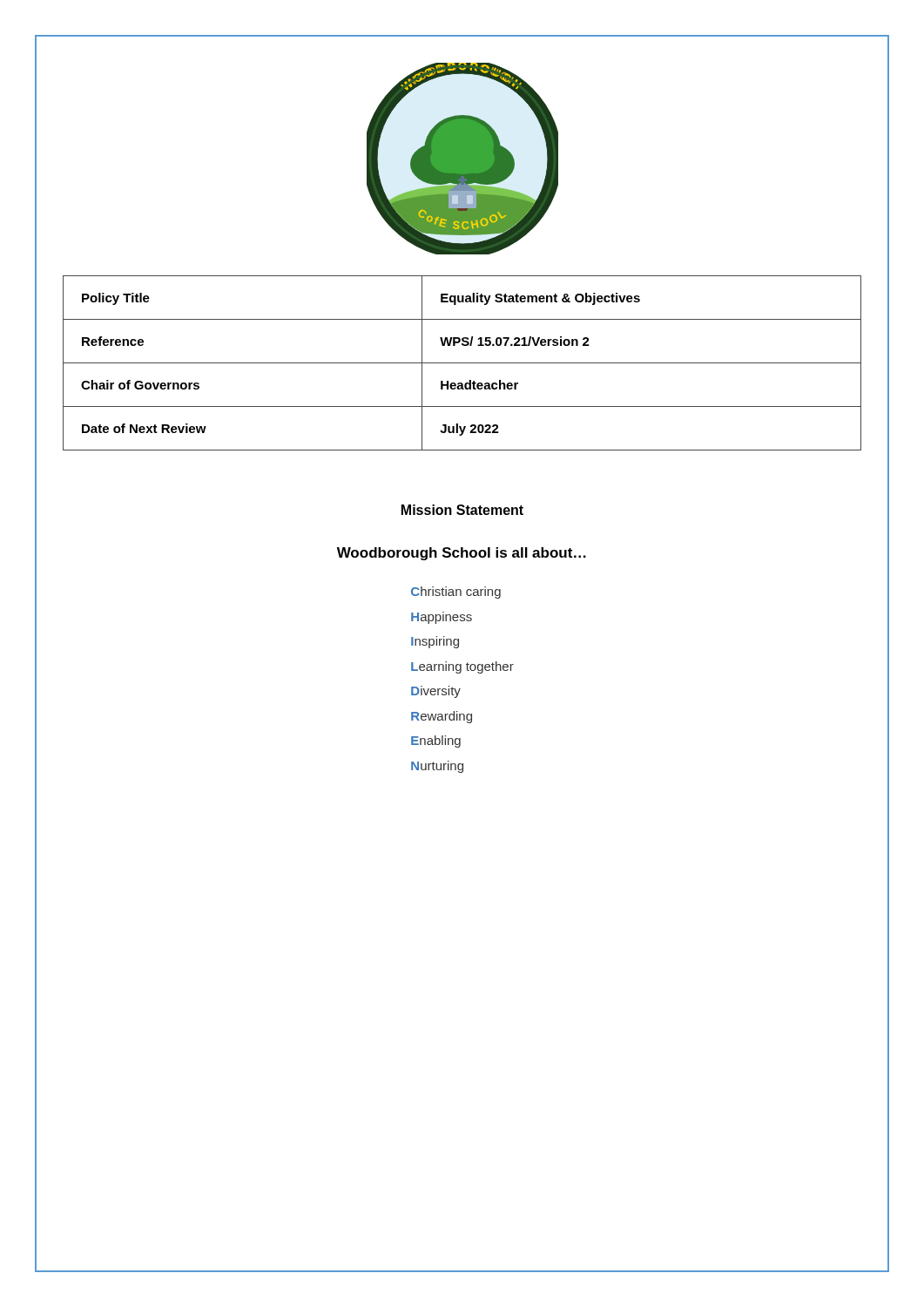The image size is (924, 1307).
Task: Find "Mission Statement" on this page
Action: click(462, 510)
